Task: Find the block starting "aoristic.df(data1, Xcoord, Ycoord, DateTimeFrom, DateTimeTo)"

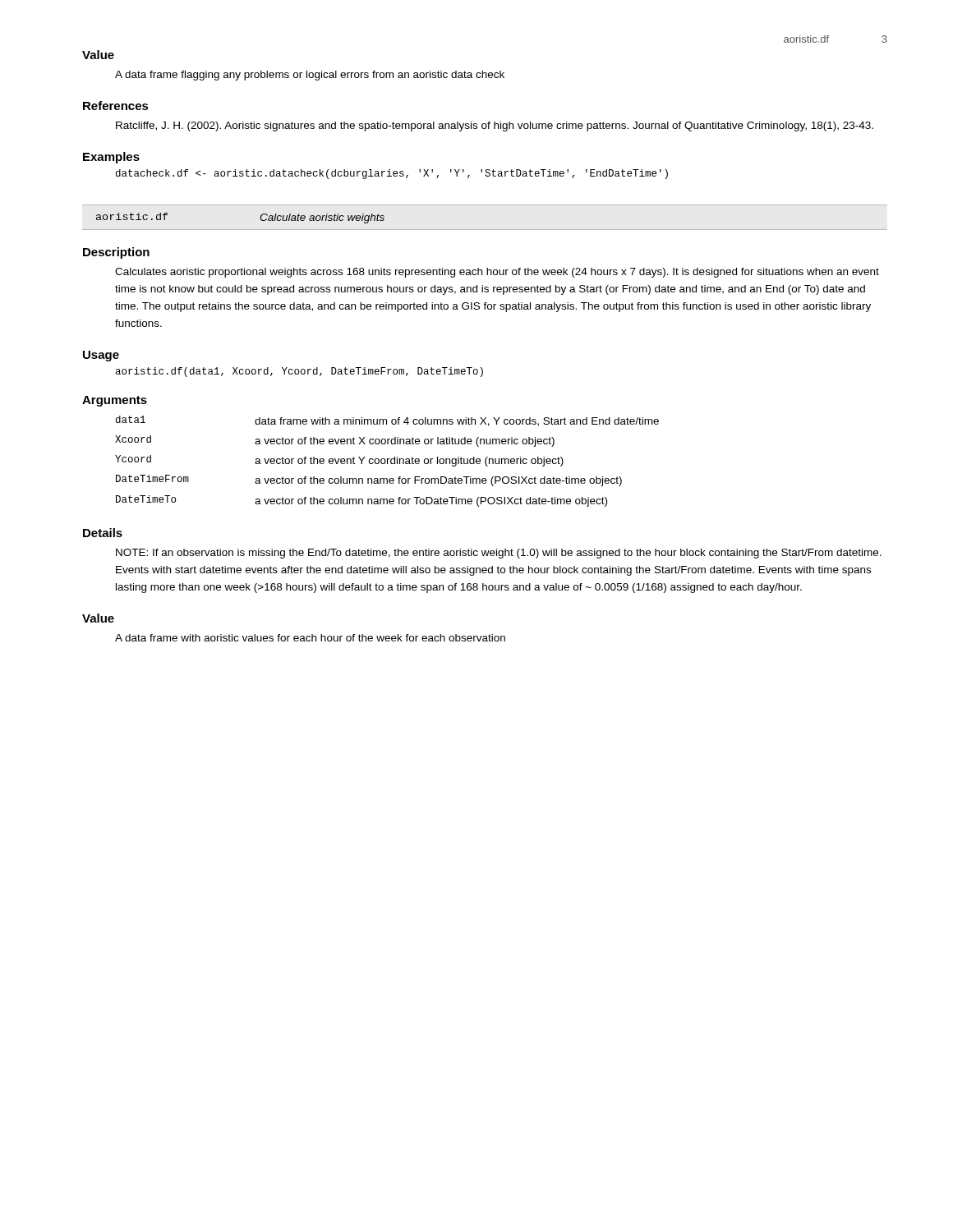Action: click(300, 372)
